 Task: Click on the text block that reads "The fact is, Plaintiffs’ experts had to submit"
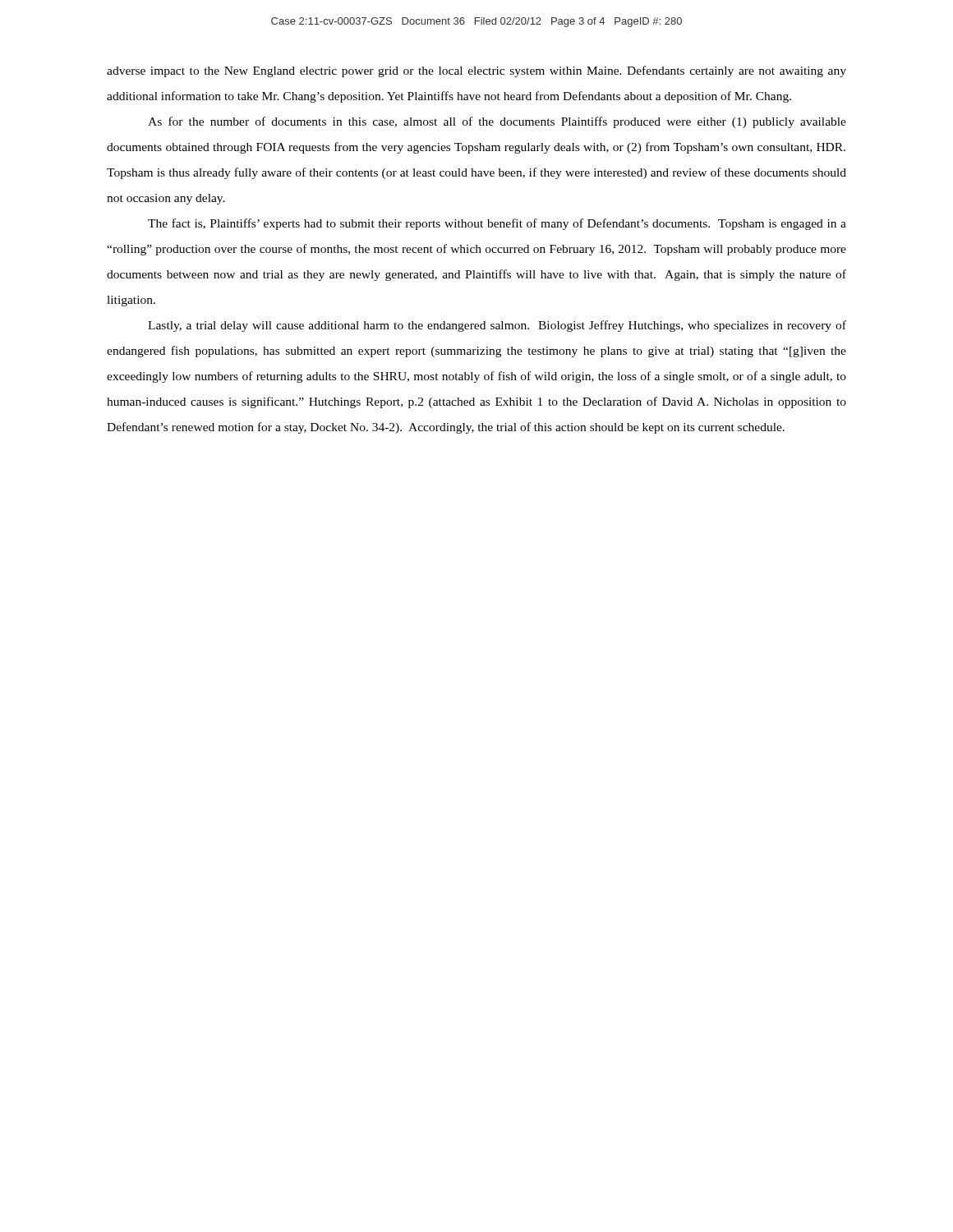[476, 261]
